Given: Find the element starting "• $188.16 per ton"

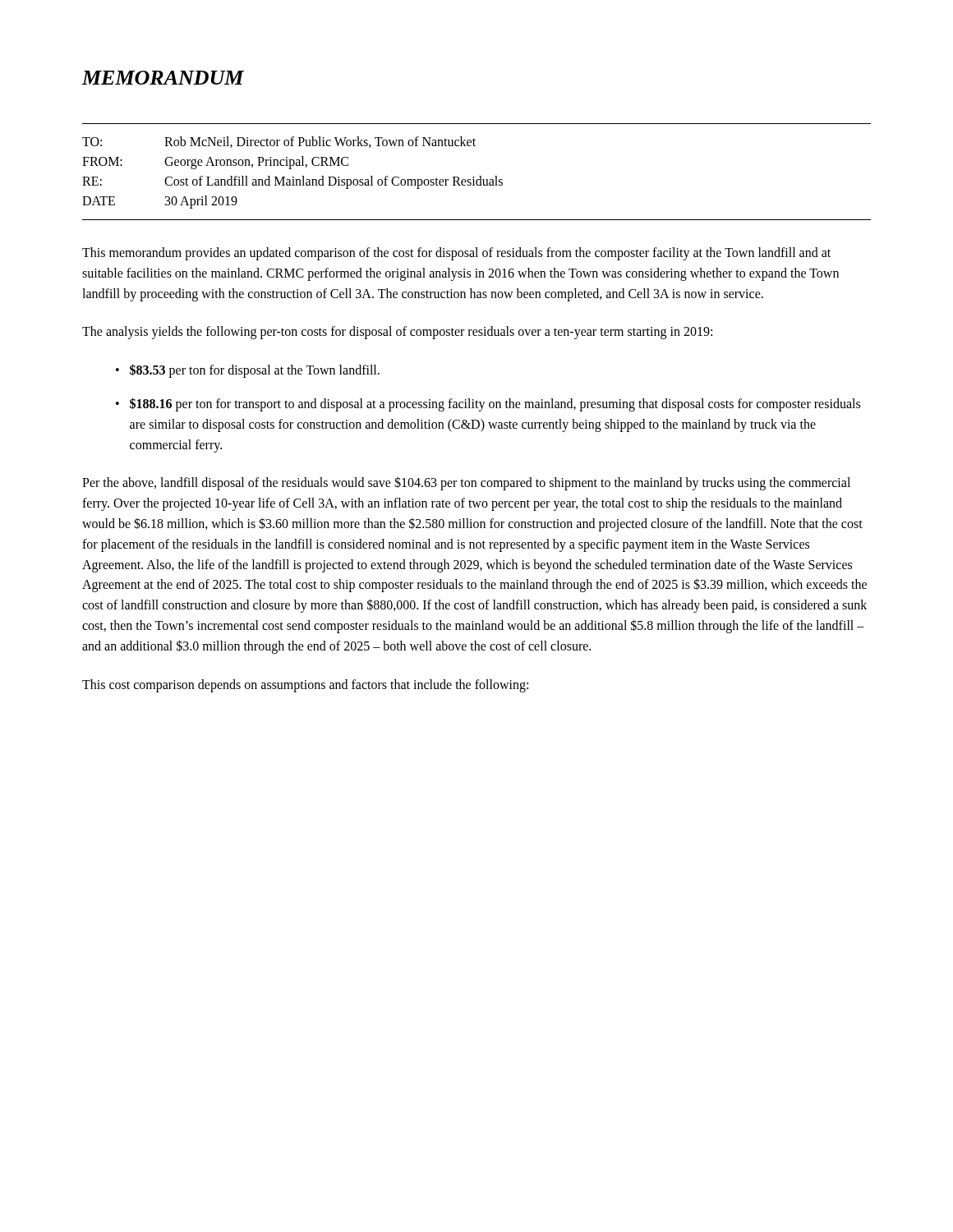Looking at the screenshot, I should 493,425.
